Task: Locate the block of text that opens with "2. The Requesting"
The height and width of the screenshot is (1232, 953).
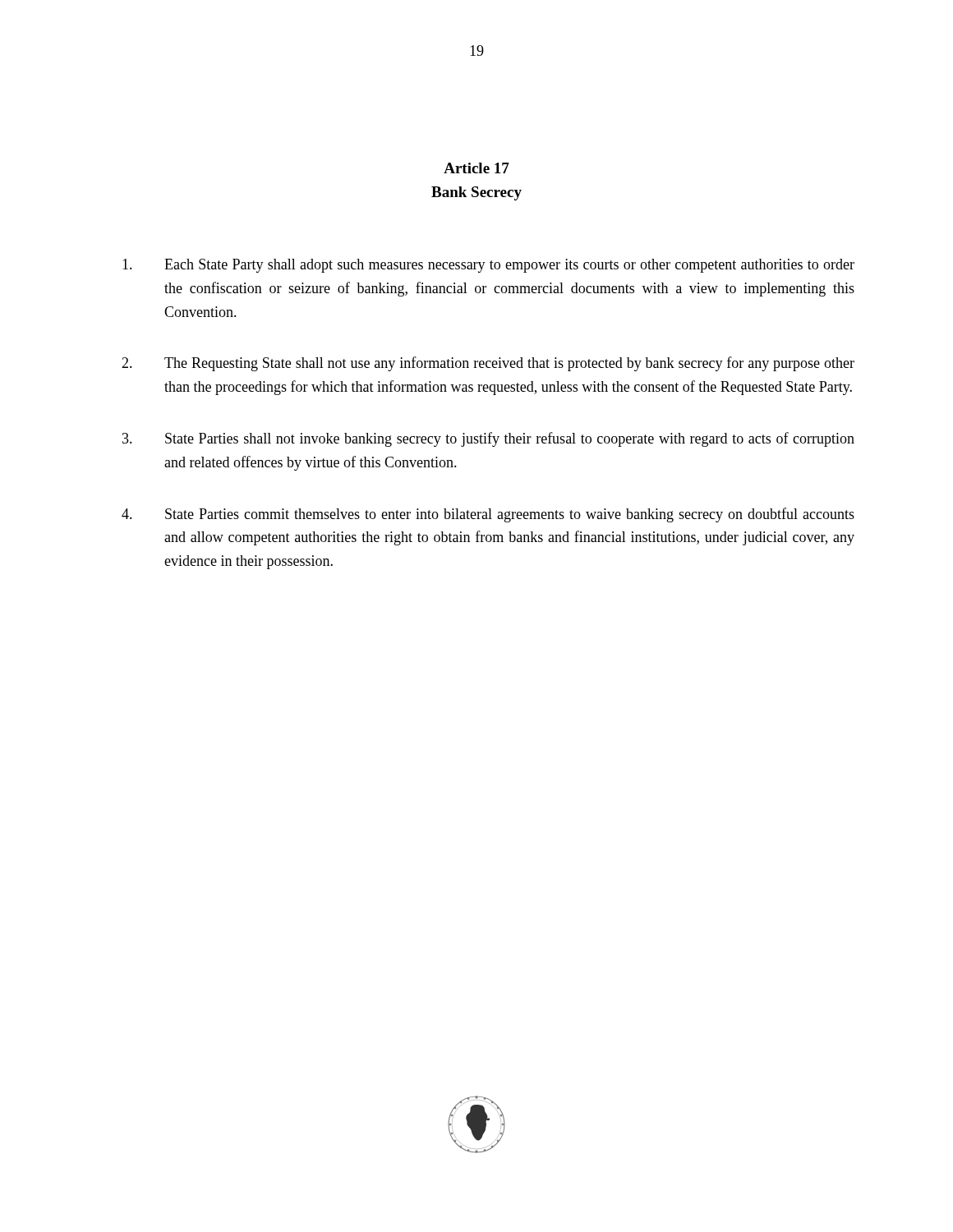Action: (488, 376)
